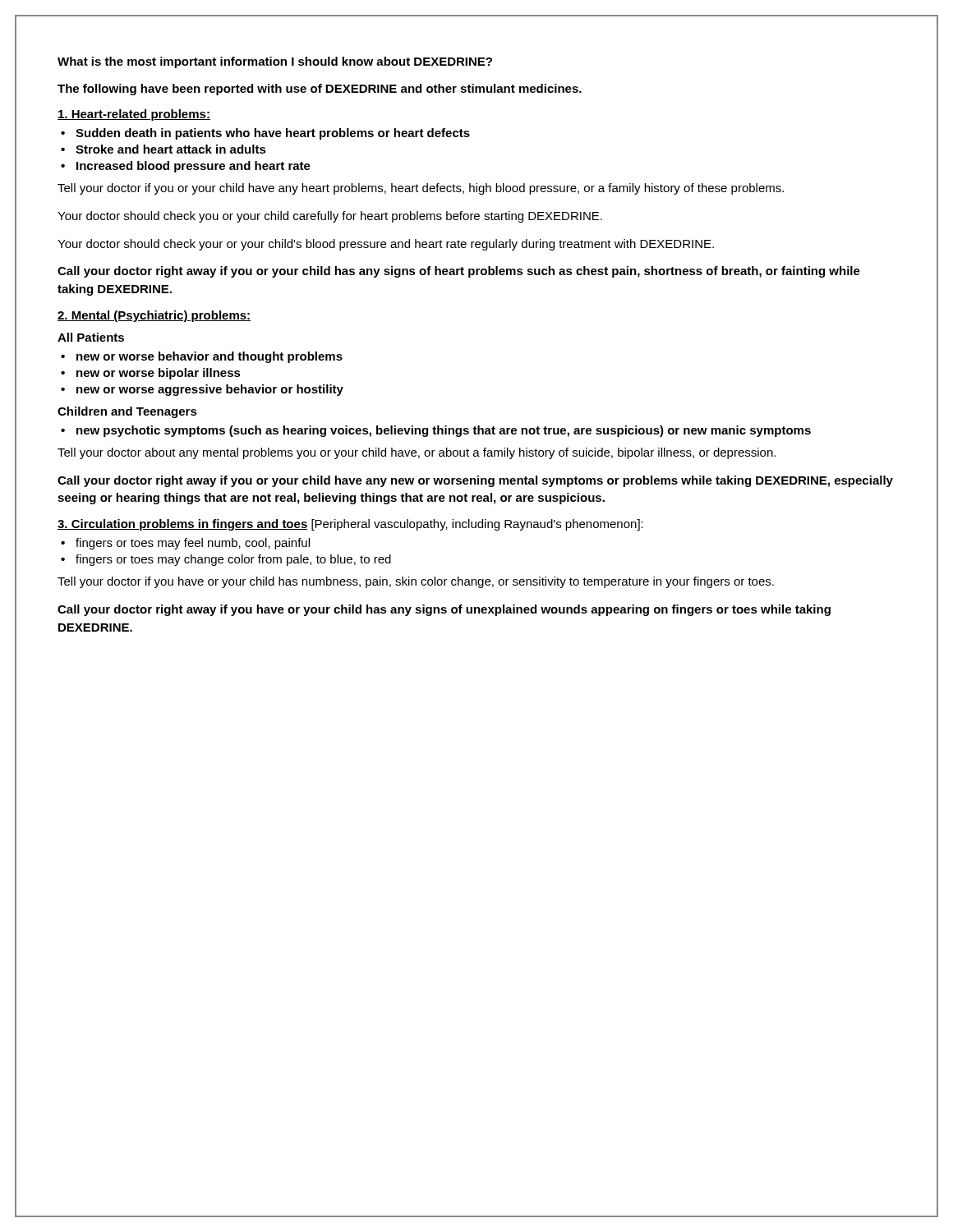Locate the block starting "Tell your doctor if you or your child"
953x1232 pixels.
pyautogui.click(x=421, y=188)
